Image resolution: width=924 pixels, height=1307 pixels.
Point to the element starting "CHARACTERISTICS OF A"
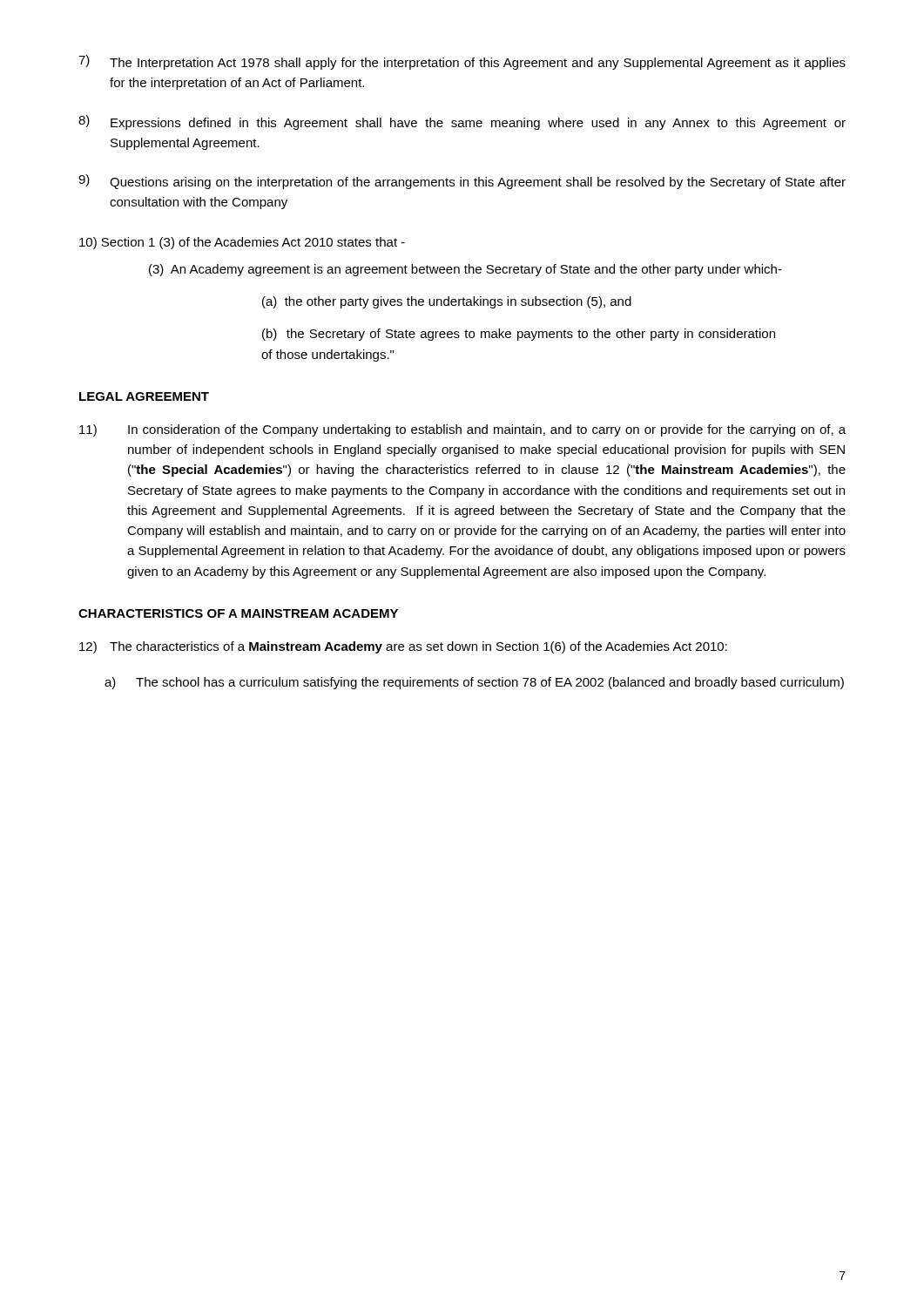click(238, 613)
